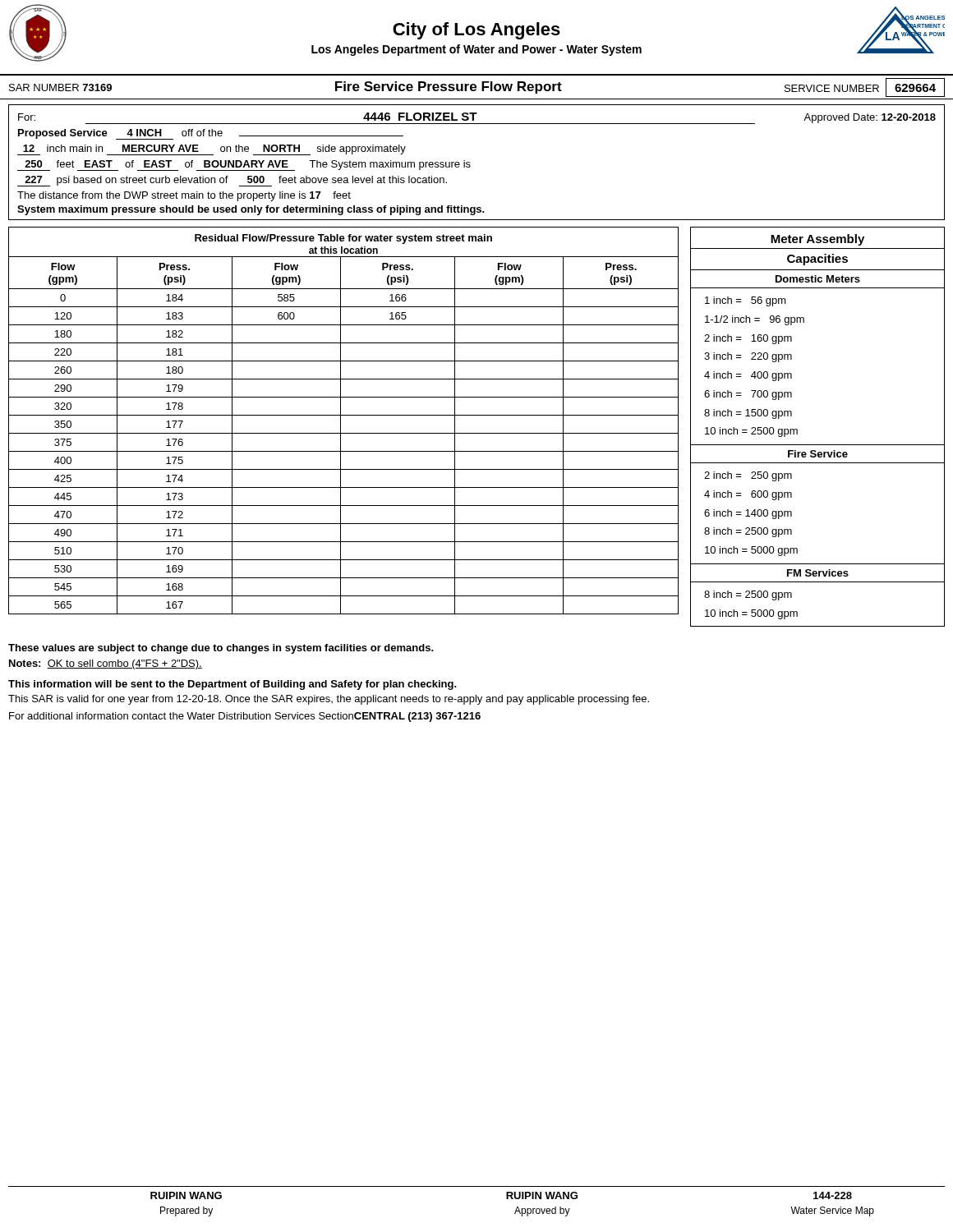Click where it says "Meter Assembly"
The image size is (953, 1232).
point(817,239)
